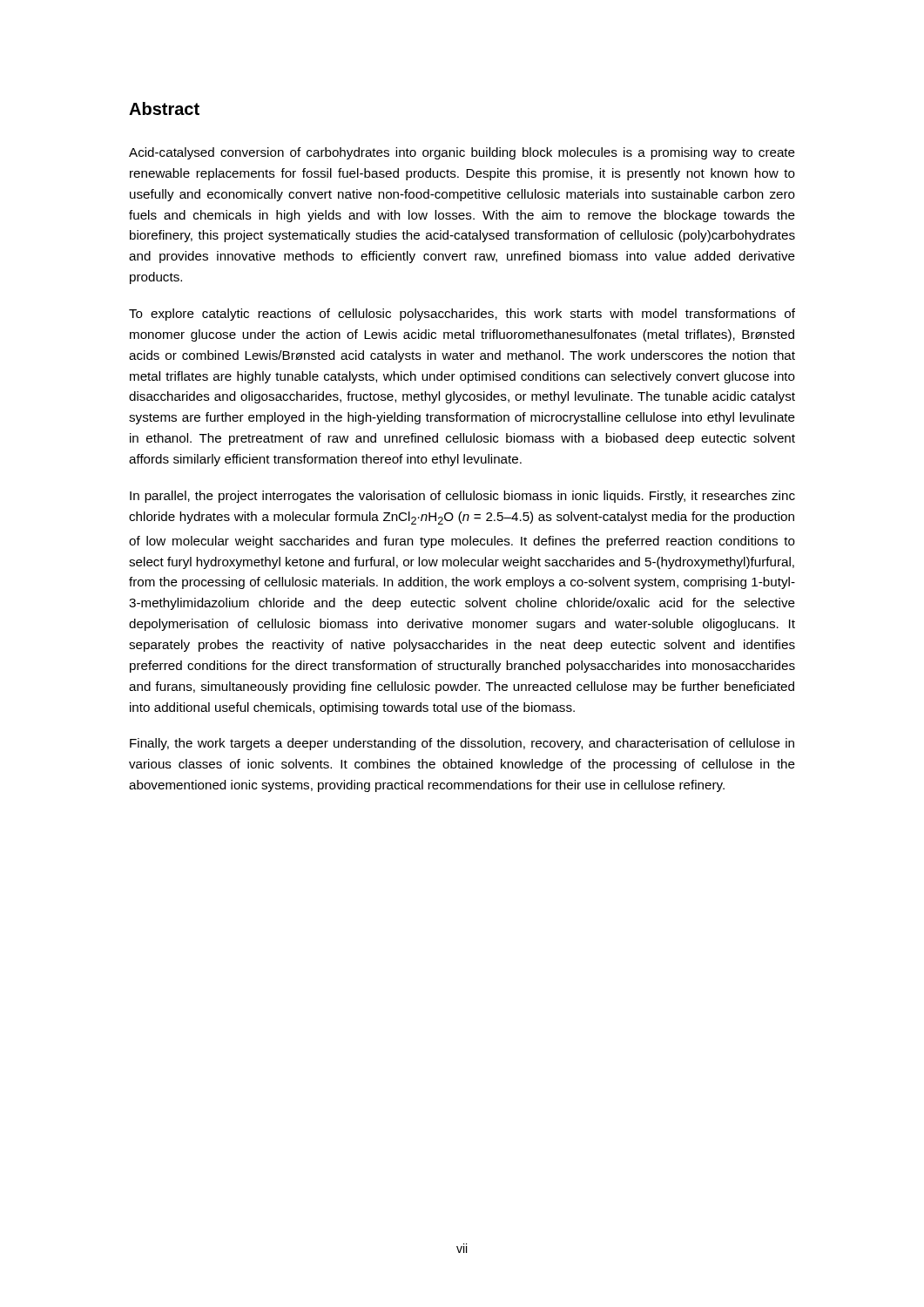Screen dimensions: 1307x924
Task: Select the text block that says "Acid-catalysed conversion of carbohydrates into organic"
Action: point(462,214)
